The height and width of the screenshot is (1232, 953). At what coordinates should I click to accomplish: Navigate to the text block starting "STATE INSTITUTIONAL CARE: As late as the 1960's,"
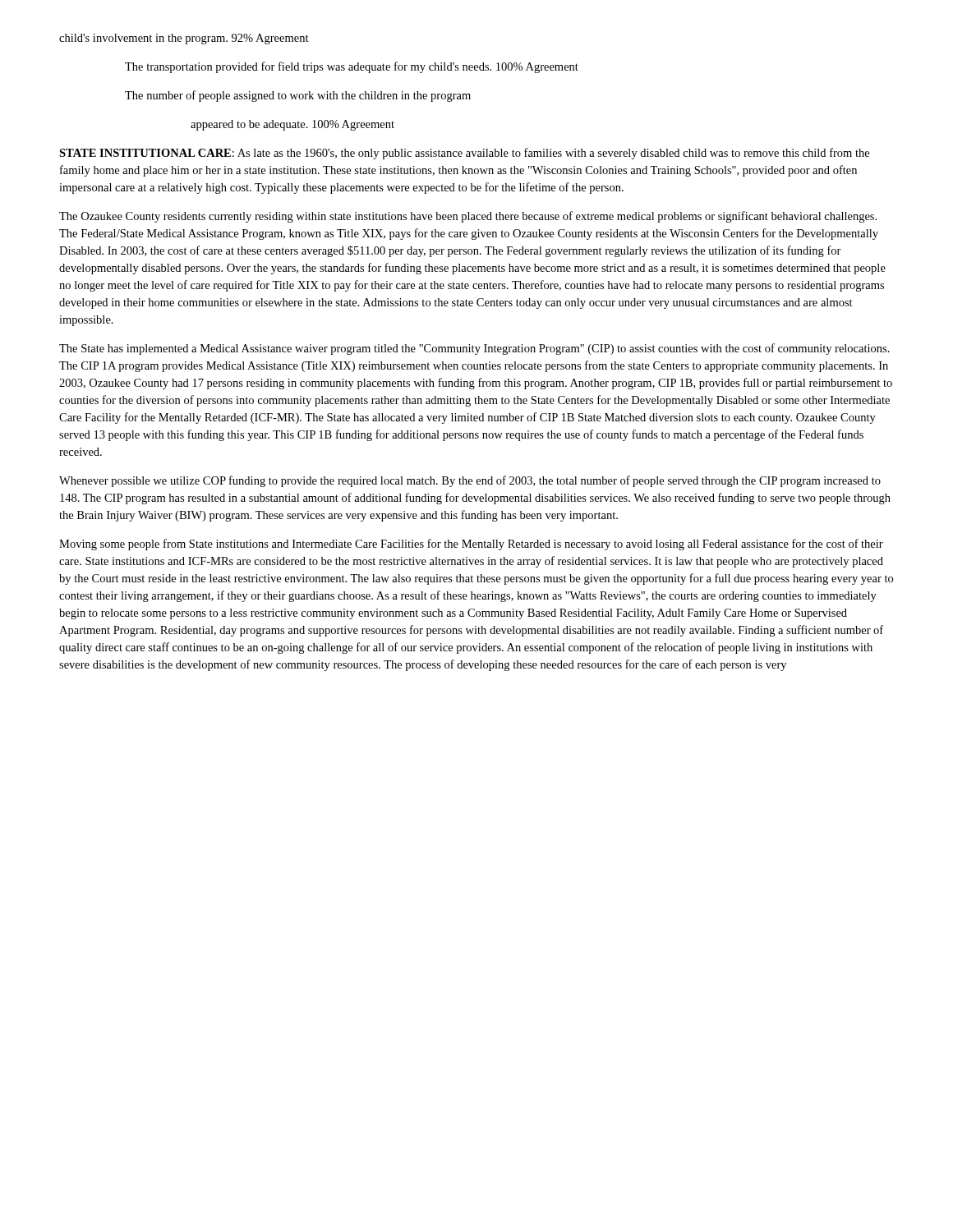click(464, 170)
